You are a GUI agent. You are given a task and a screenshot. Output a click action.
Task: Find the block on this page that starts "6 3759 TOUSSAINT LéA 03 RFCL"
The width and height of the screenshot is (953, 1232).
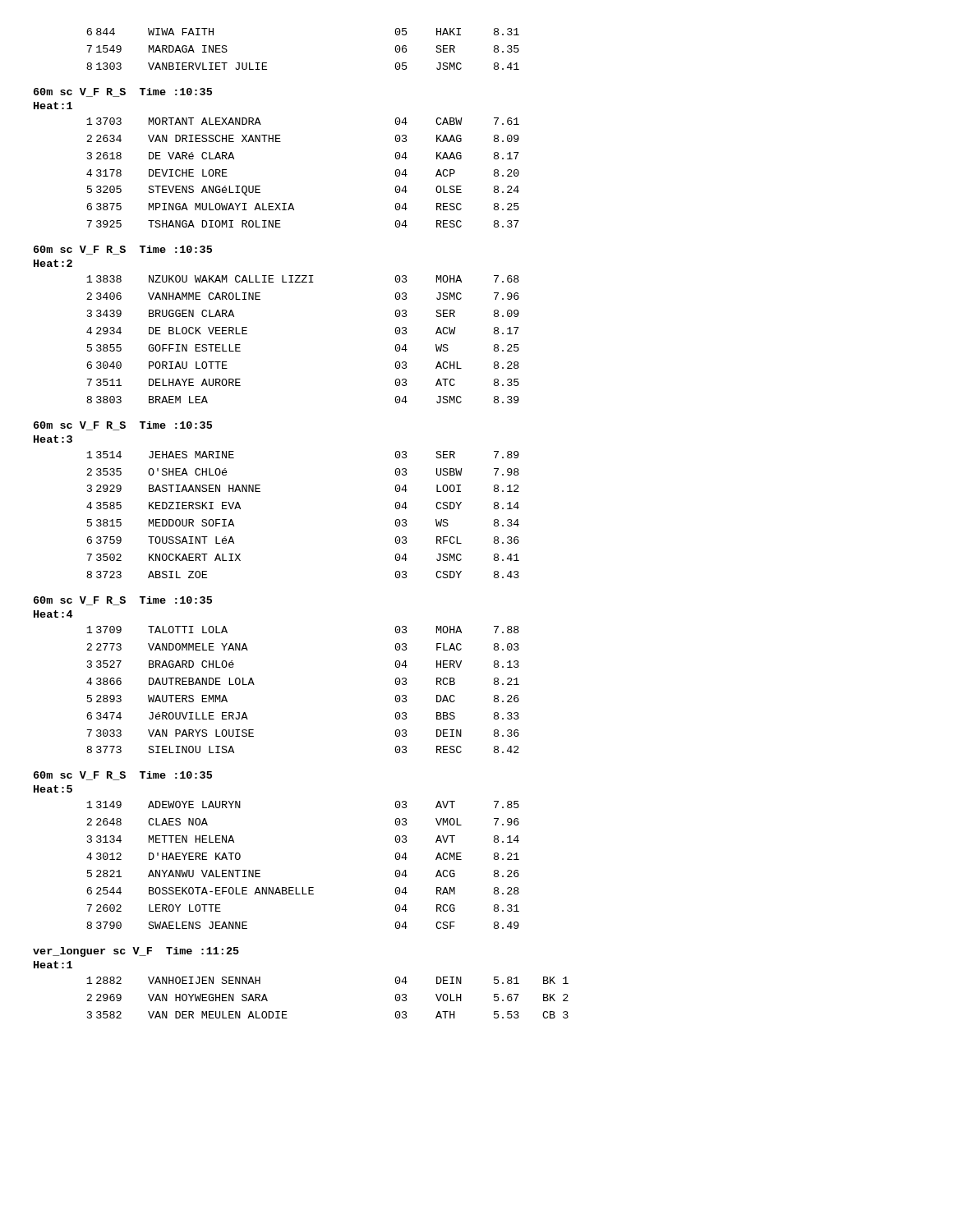106,540
